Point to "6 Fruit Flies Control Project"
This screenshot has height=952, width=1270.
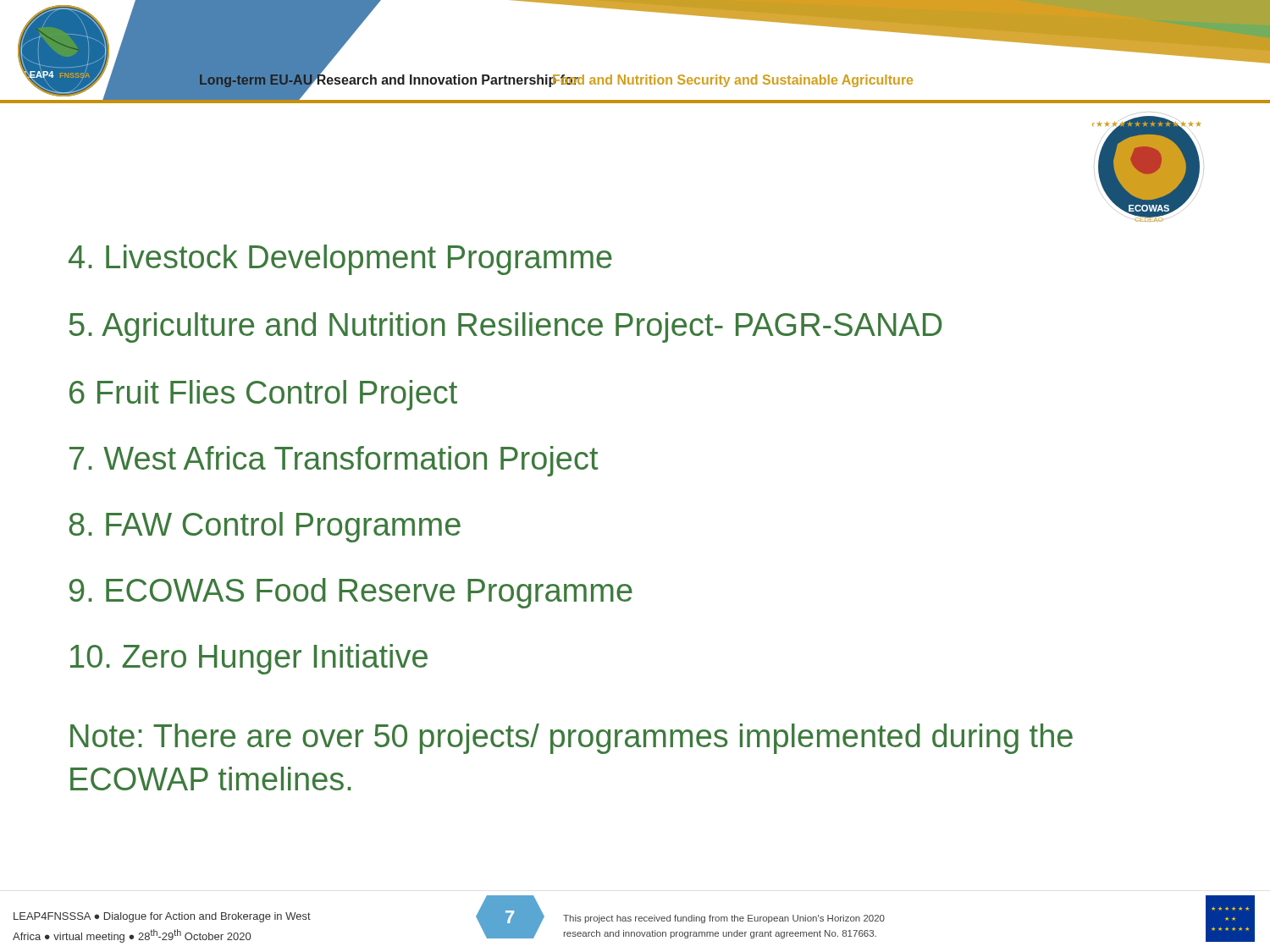click(x=263, y=393)
